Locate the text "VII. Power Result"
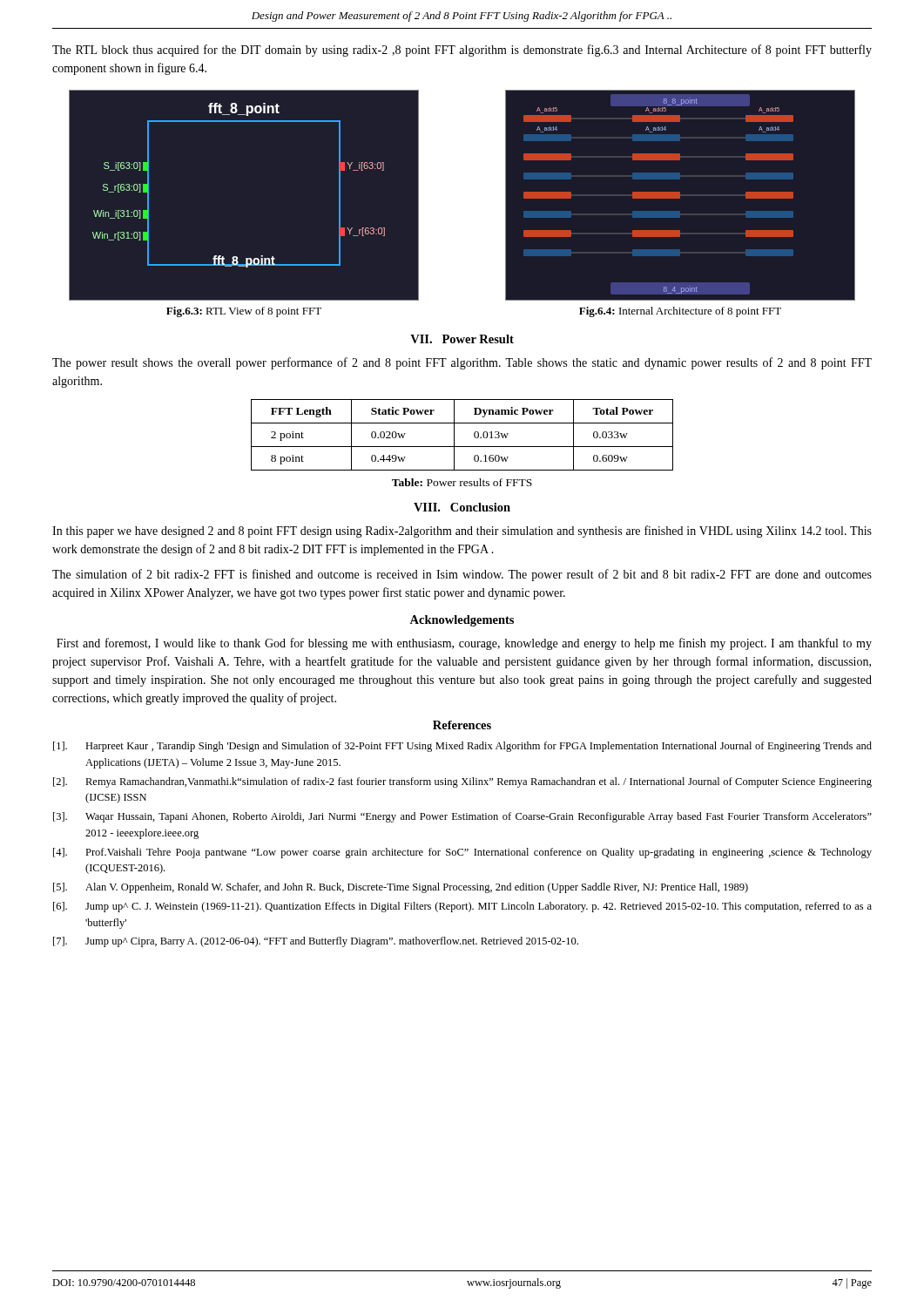Viewport: 924px width, 1307px height. (462, 339)
